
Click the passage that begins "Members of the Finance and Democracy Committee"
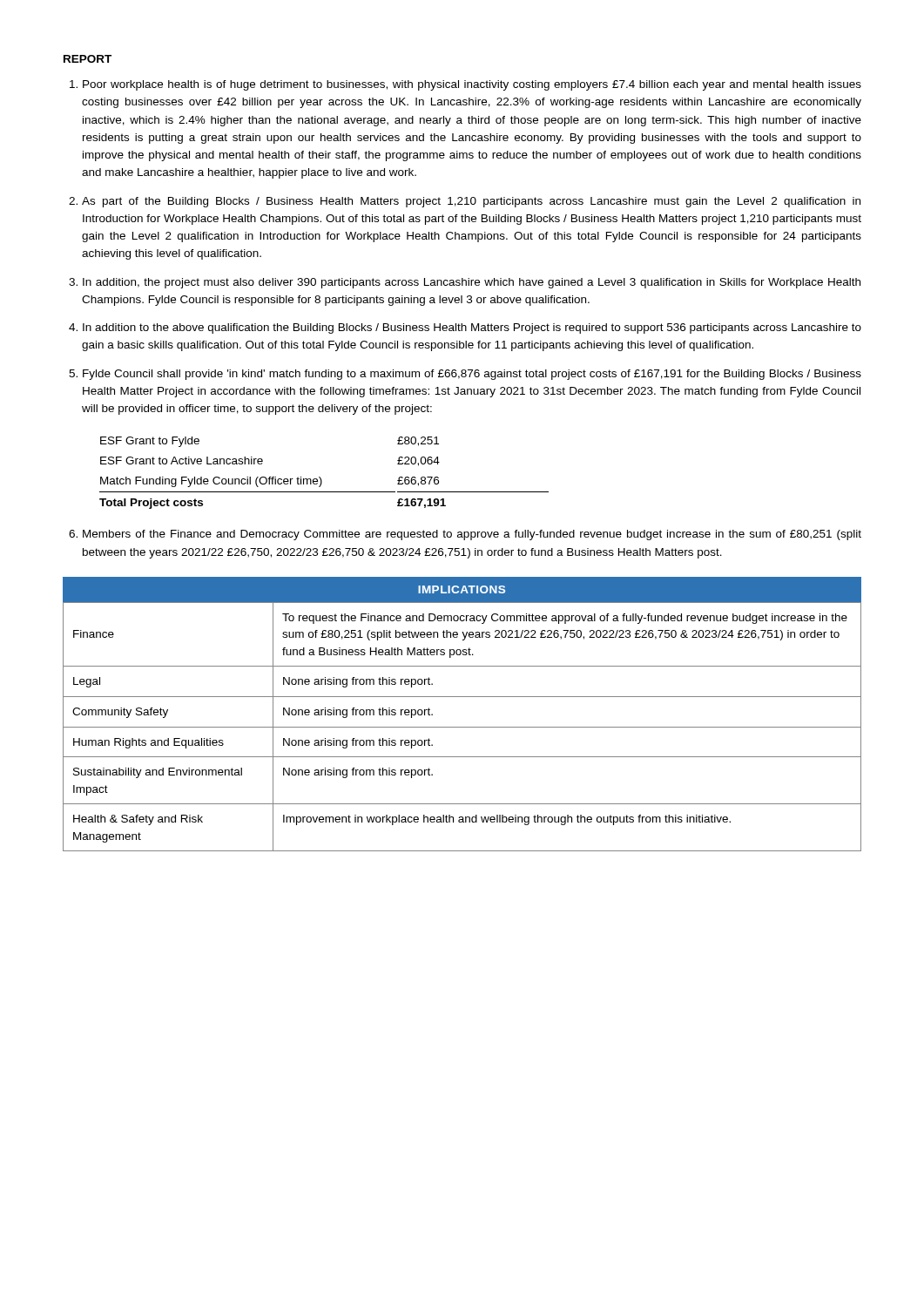472,543
